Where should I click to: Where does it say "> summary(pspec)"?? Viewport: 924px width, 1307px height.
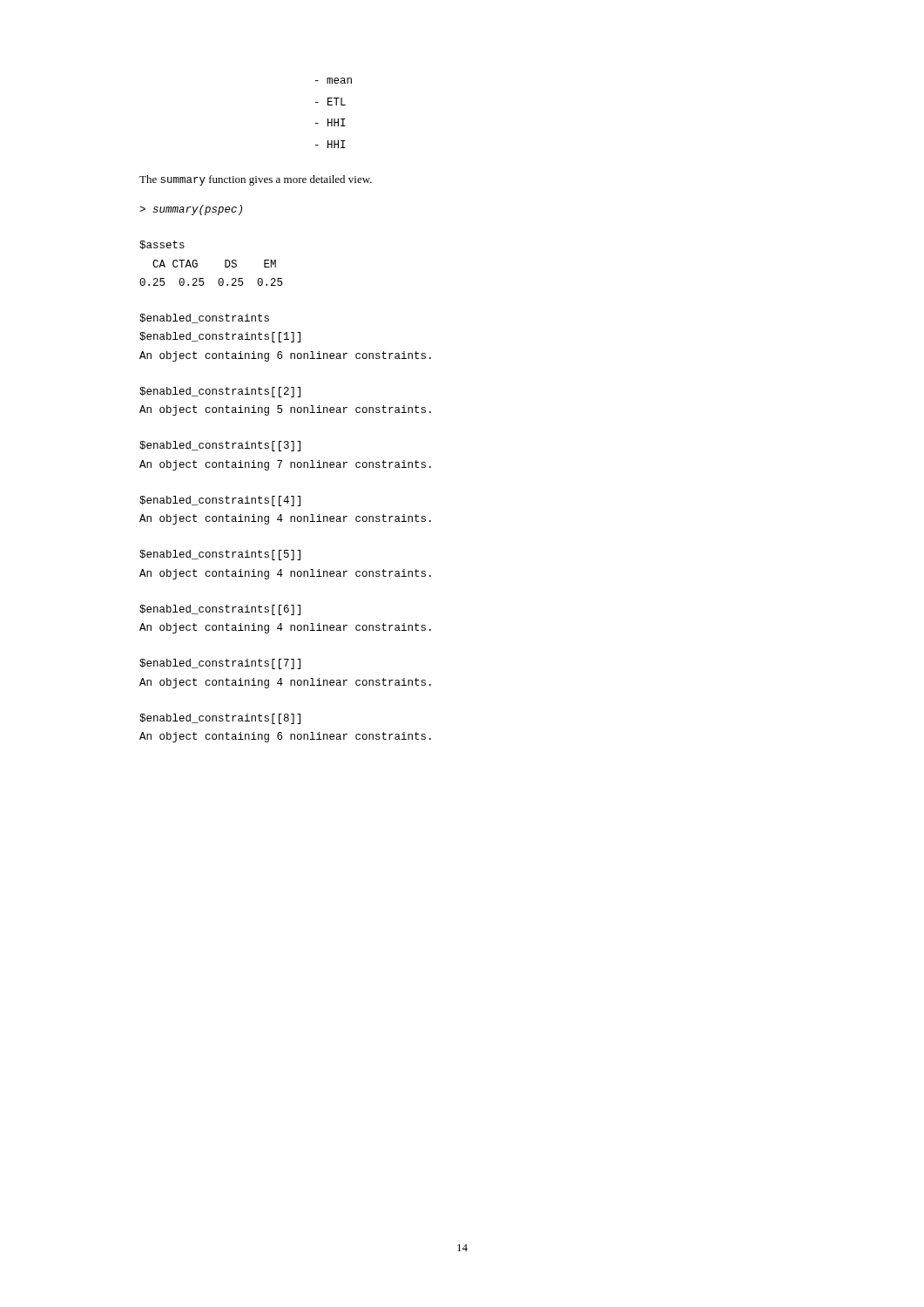(x=192, y=210)
